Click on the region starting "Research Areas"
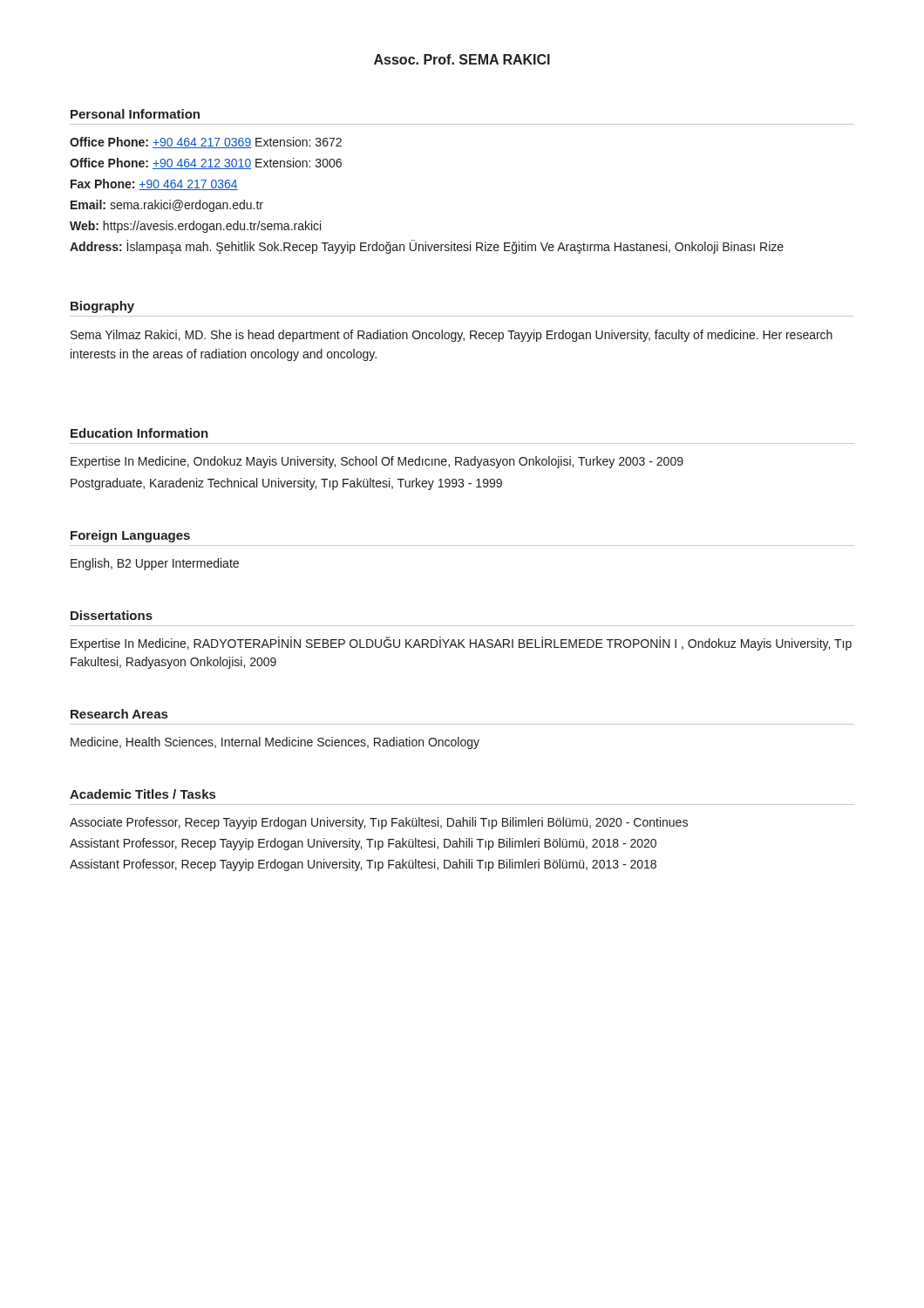This screenshot has height=1308, width=924. click(119, 714)
